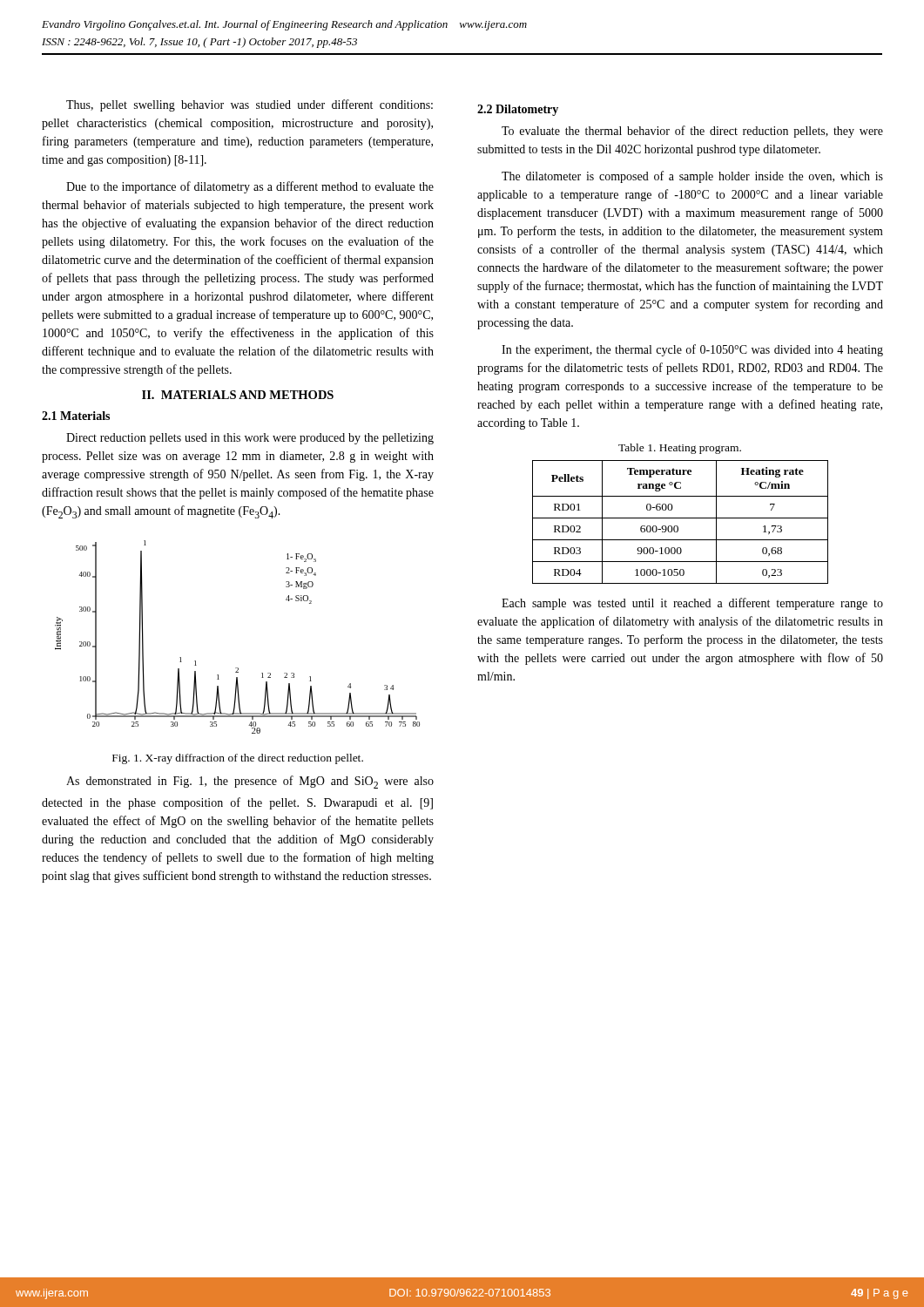Find the continuous plot
The image size is (924, 1307).
[238, 640]
